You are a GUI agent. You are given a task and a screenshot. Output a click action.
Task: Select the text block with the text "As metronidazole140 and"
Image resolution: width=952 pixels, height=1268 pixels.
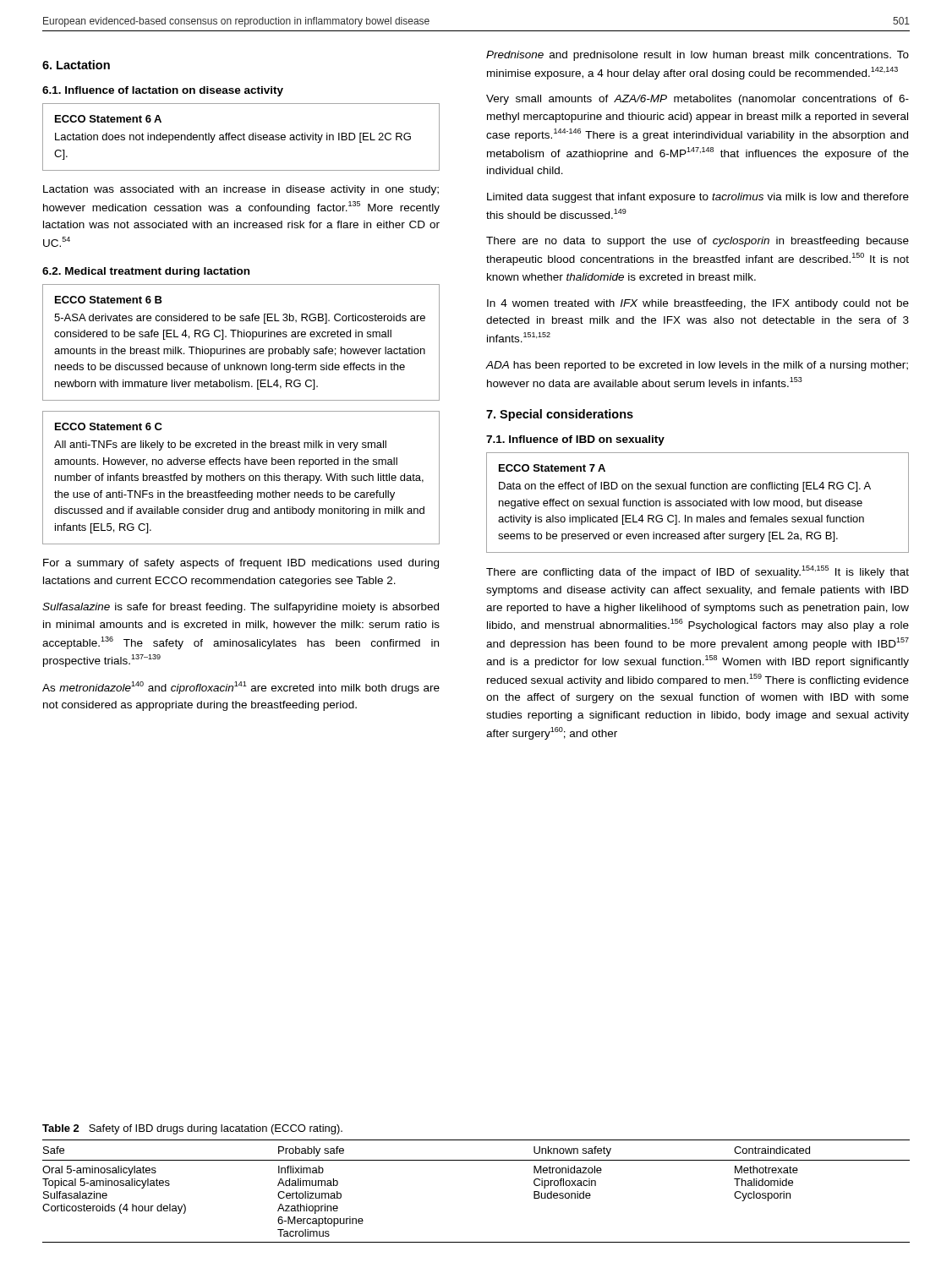coord(241,695)
